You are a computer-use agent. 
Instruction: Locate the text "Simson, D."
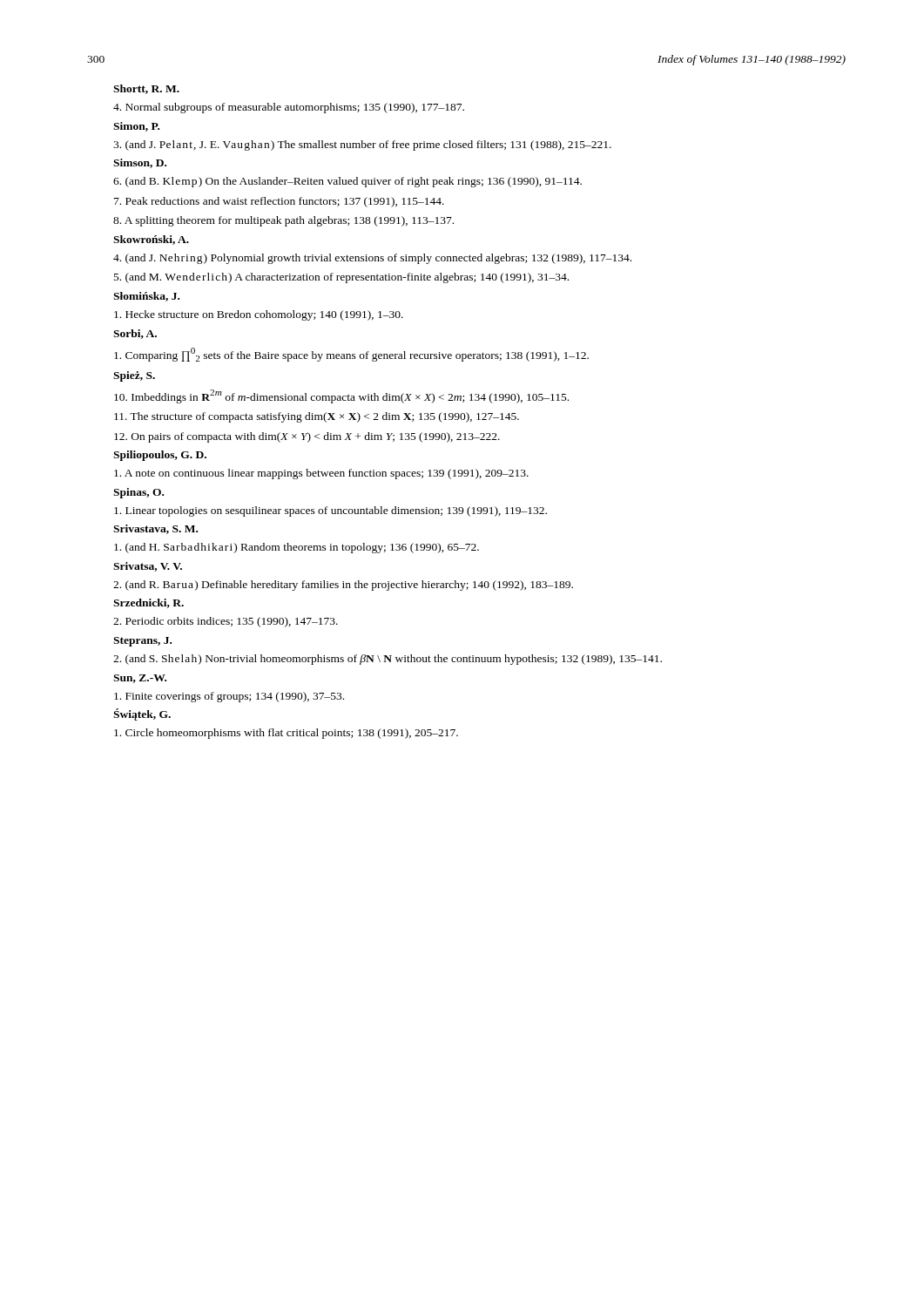pyautogui.click(x=140, y=163)
